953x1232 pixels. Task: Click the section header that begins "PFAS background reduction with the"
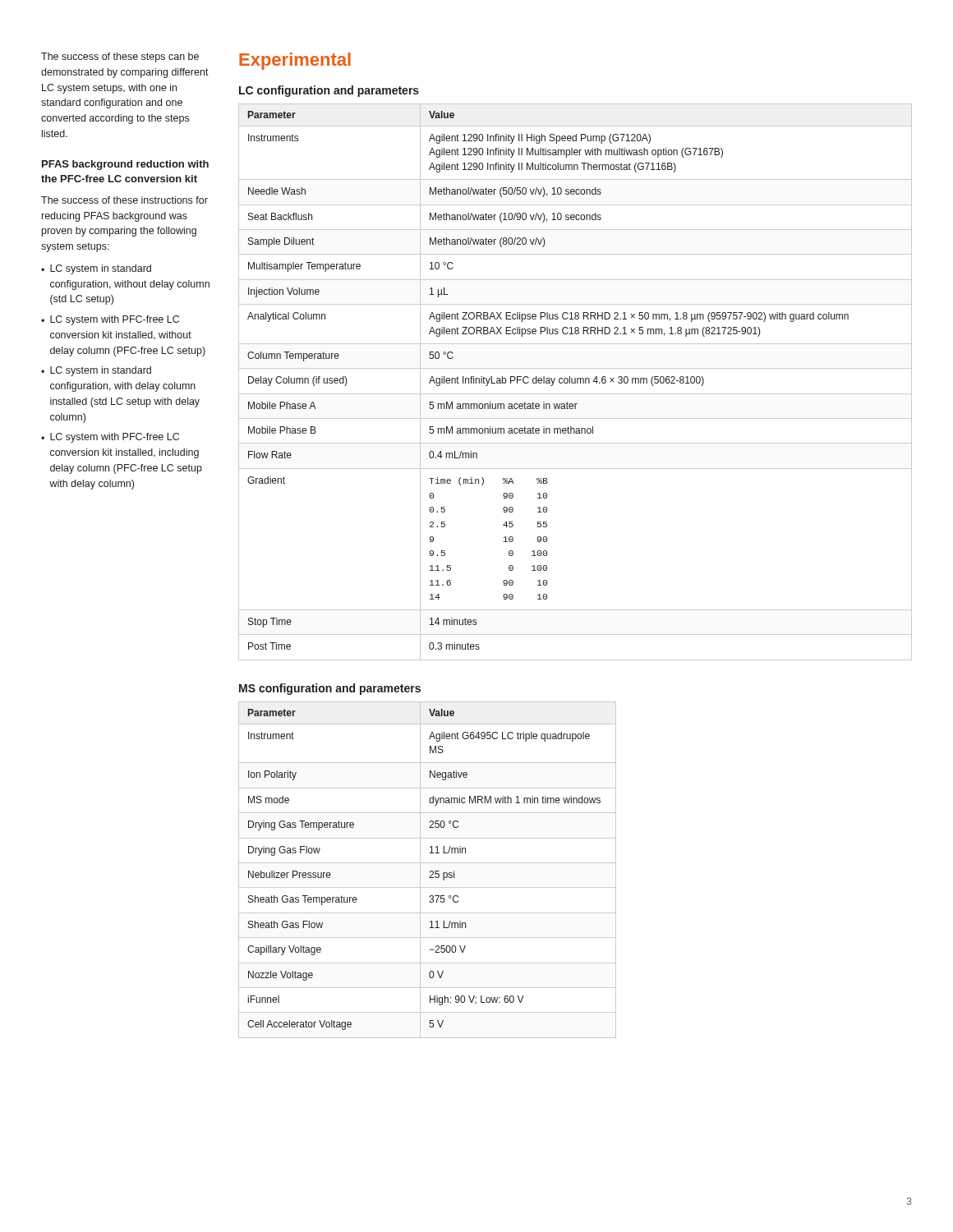click(x=125, y=171)
